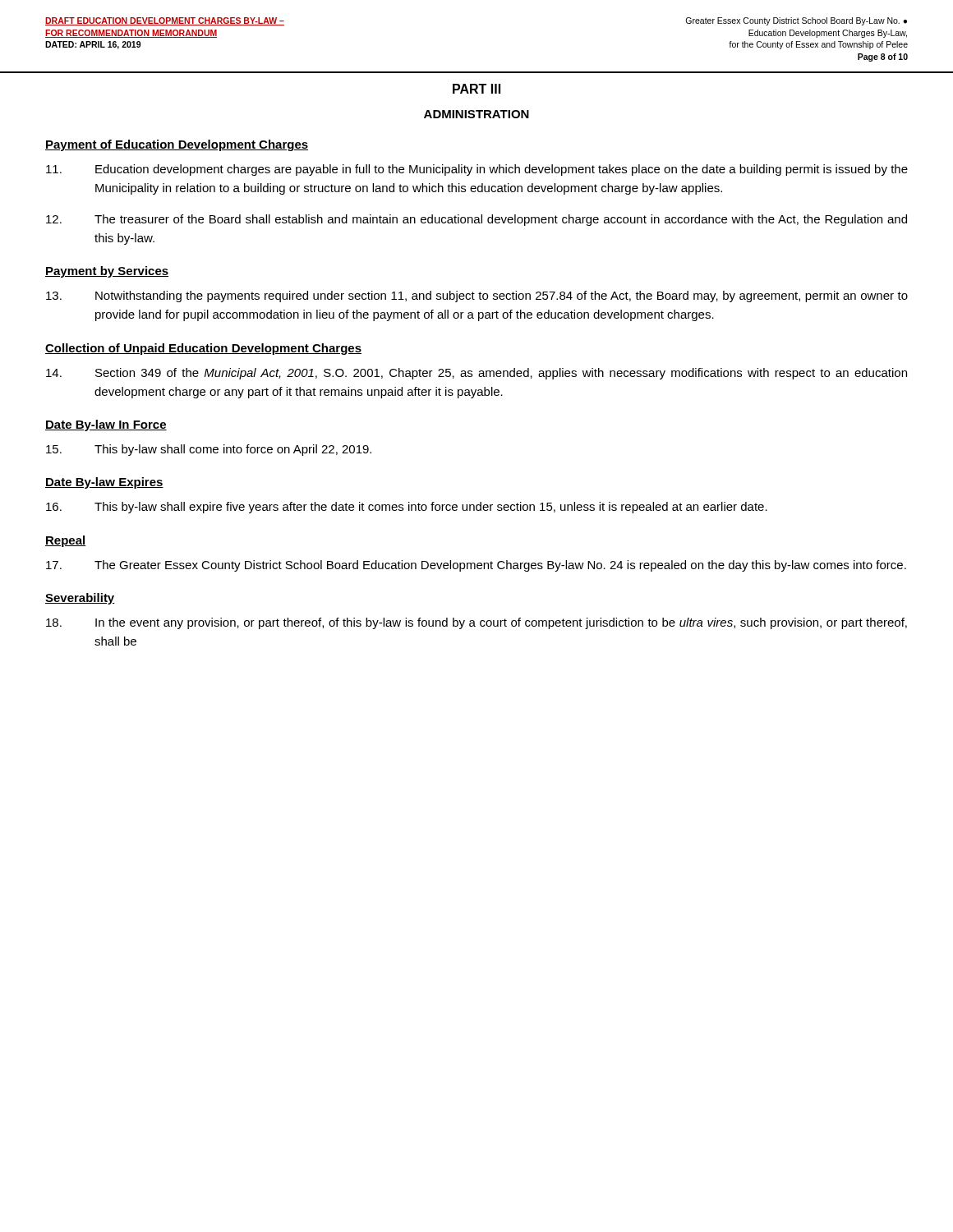
Task: Find the section header that reads "Date By-law Expires"
Action: coord(104,482)
